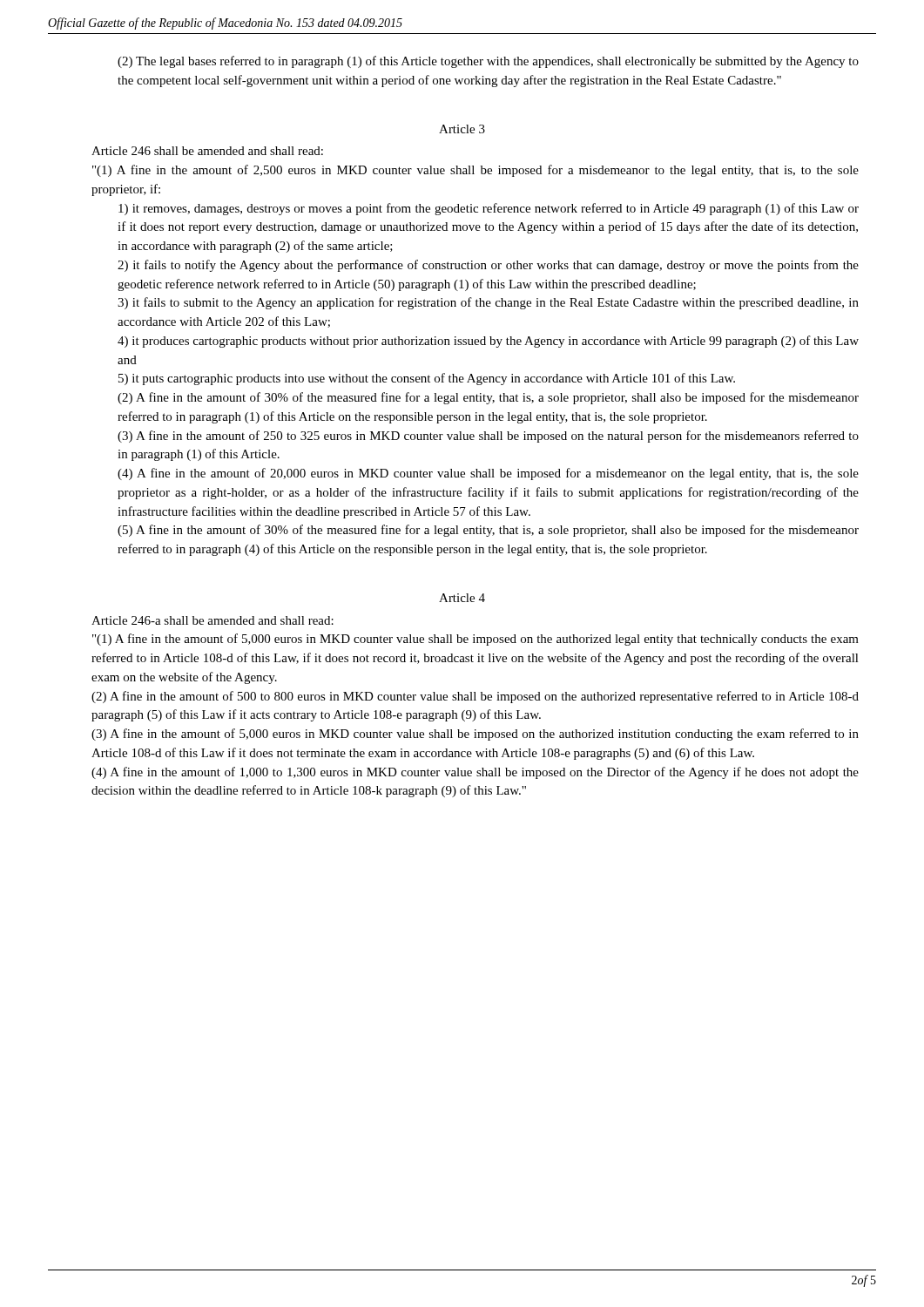Point to the block beginning "4) it produces cartographic products without prior authorization"
The image size is (924, 1307).
pos(488,351)
